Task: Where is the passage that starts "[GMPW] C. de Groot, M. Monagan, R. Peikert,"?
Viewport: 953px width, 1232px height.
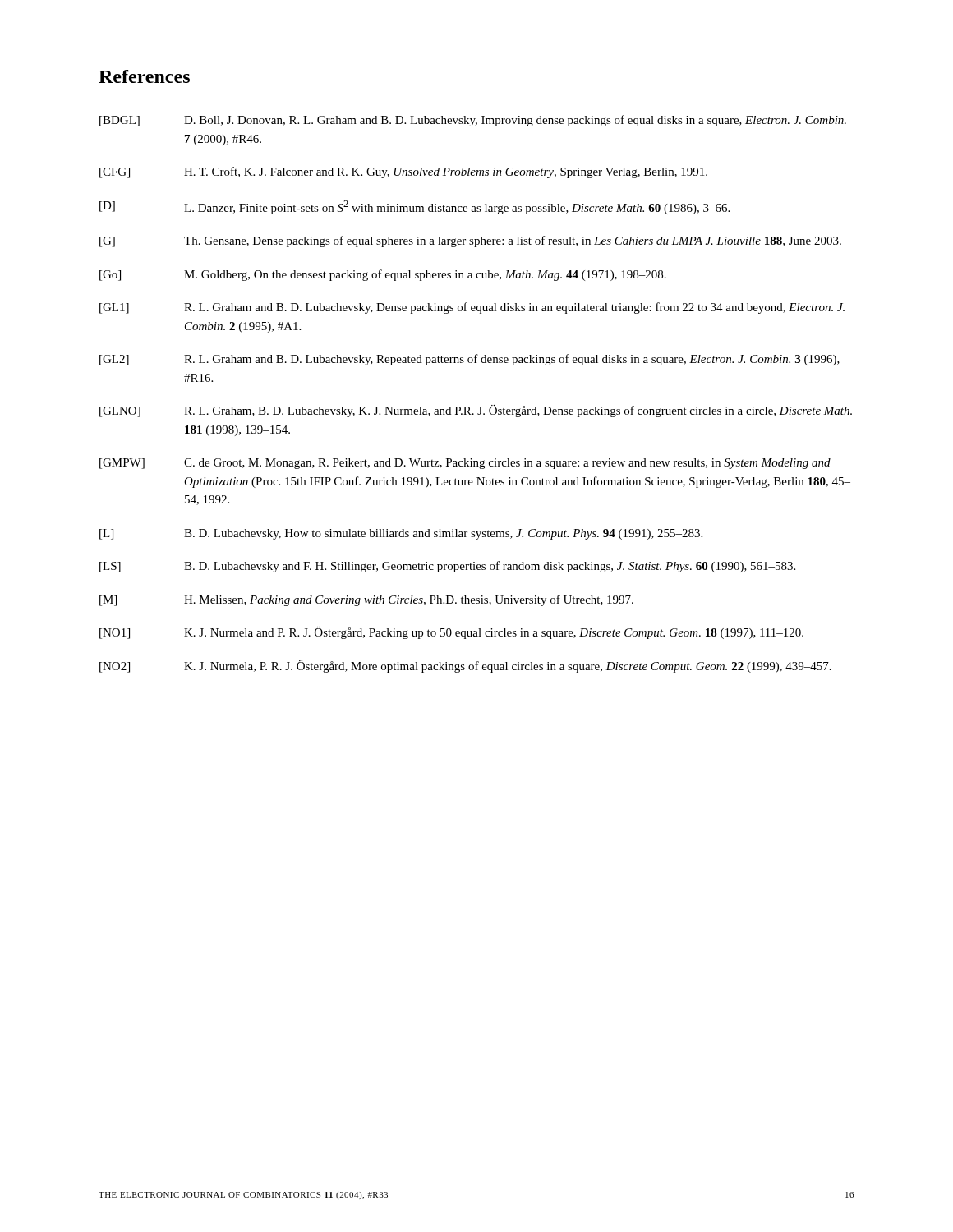Action: (x=476, y=481)
